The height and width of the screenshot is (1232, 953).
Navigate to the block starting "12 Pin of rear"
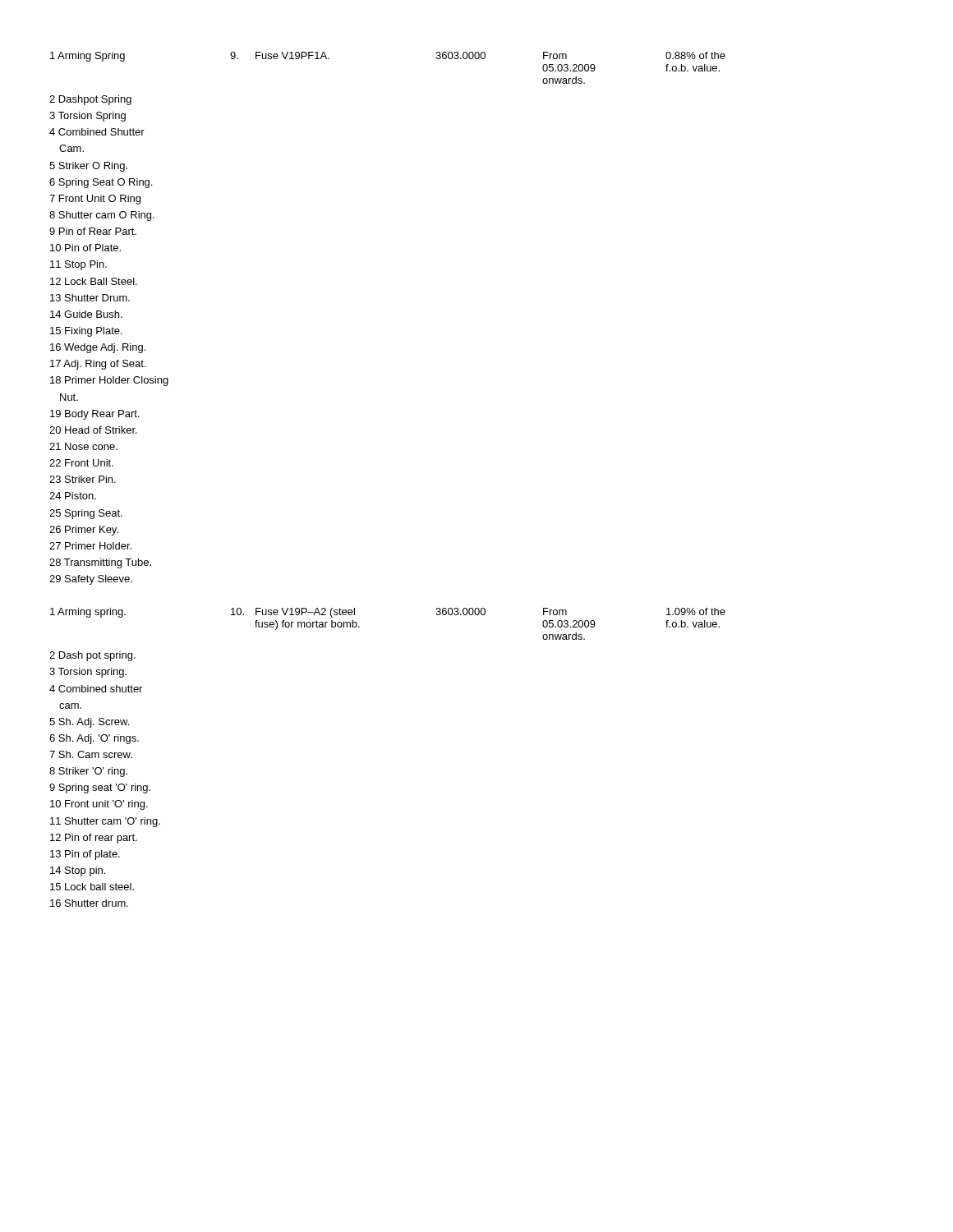point(93,837)
